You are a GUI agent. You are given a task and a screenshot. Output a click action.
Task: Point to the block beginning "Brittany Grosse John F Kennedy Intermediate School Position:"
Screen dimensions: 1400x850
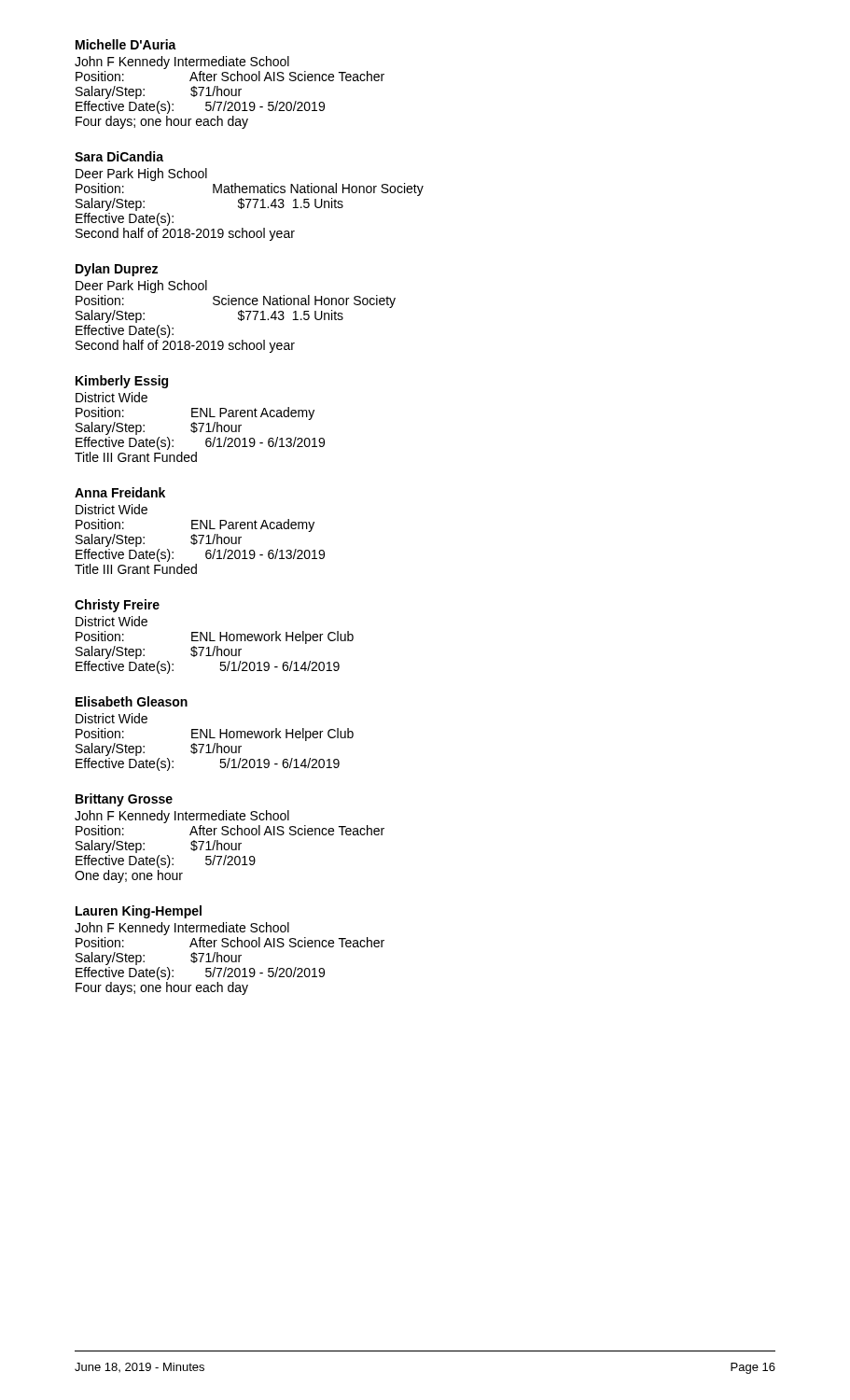pos(124,800)
